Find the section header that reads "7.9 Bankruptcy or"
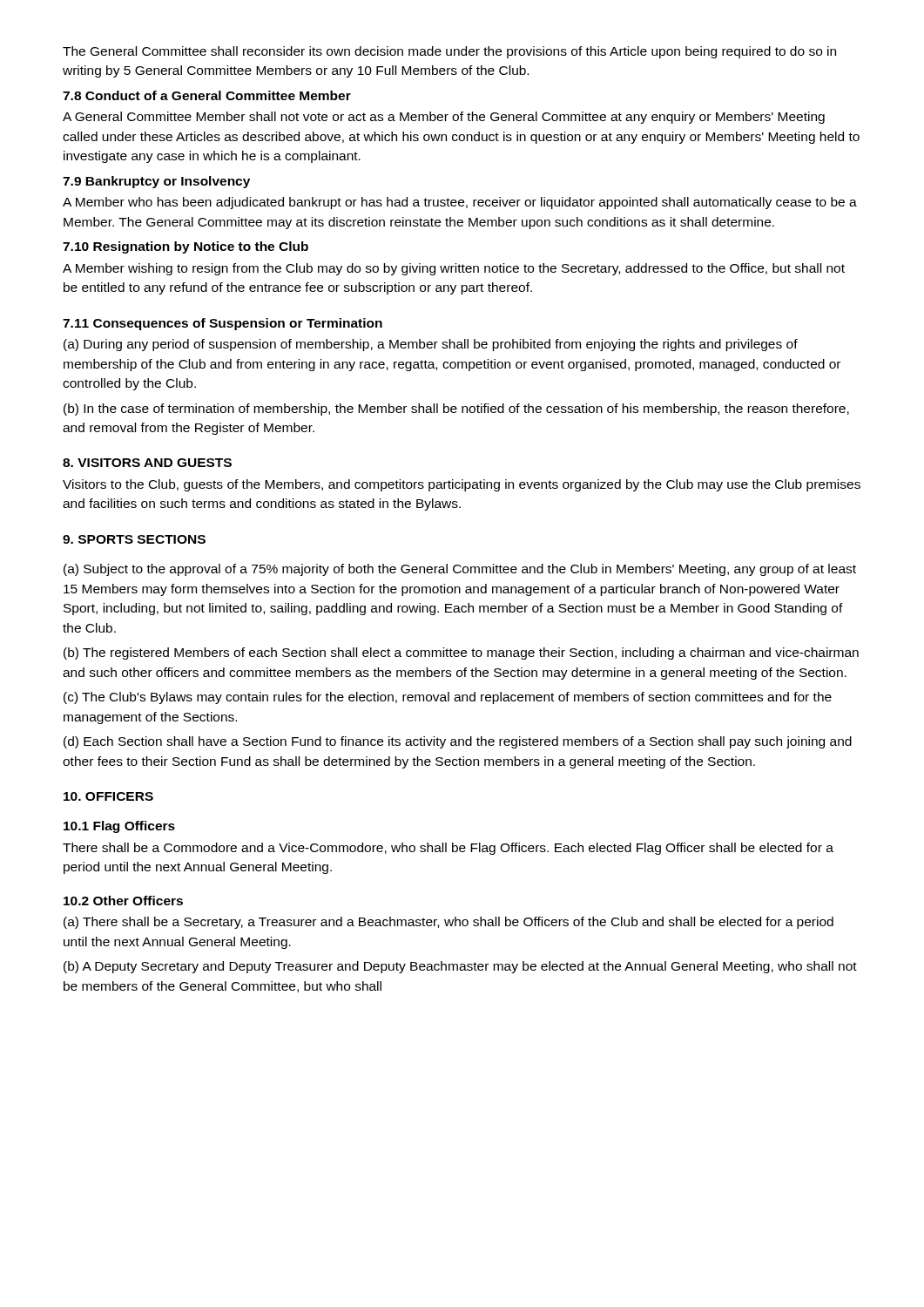Screen dimensions: 1307x924 (156, 181)
